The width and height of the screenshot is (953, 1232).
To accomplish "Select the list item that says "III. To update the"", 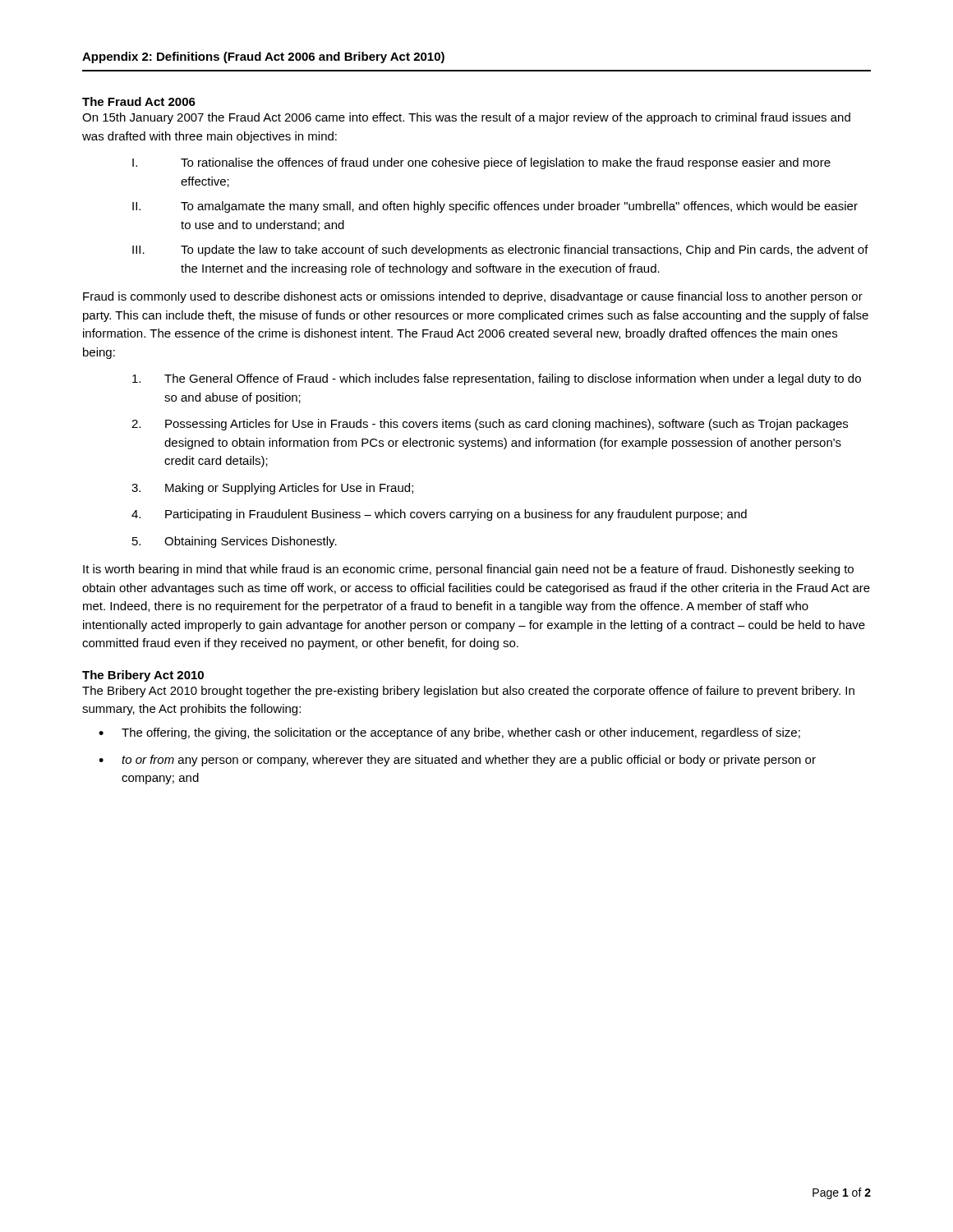I will 501,259.
